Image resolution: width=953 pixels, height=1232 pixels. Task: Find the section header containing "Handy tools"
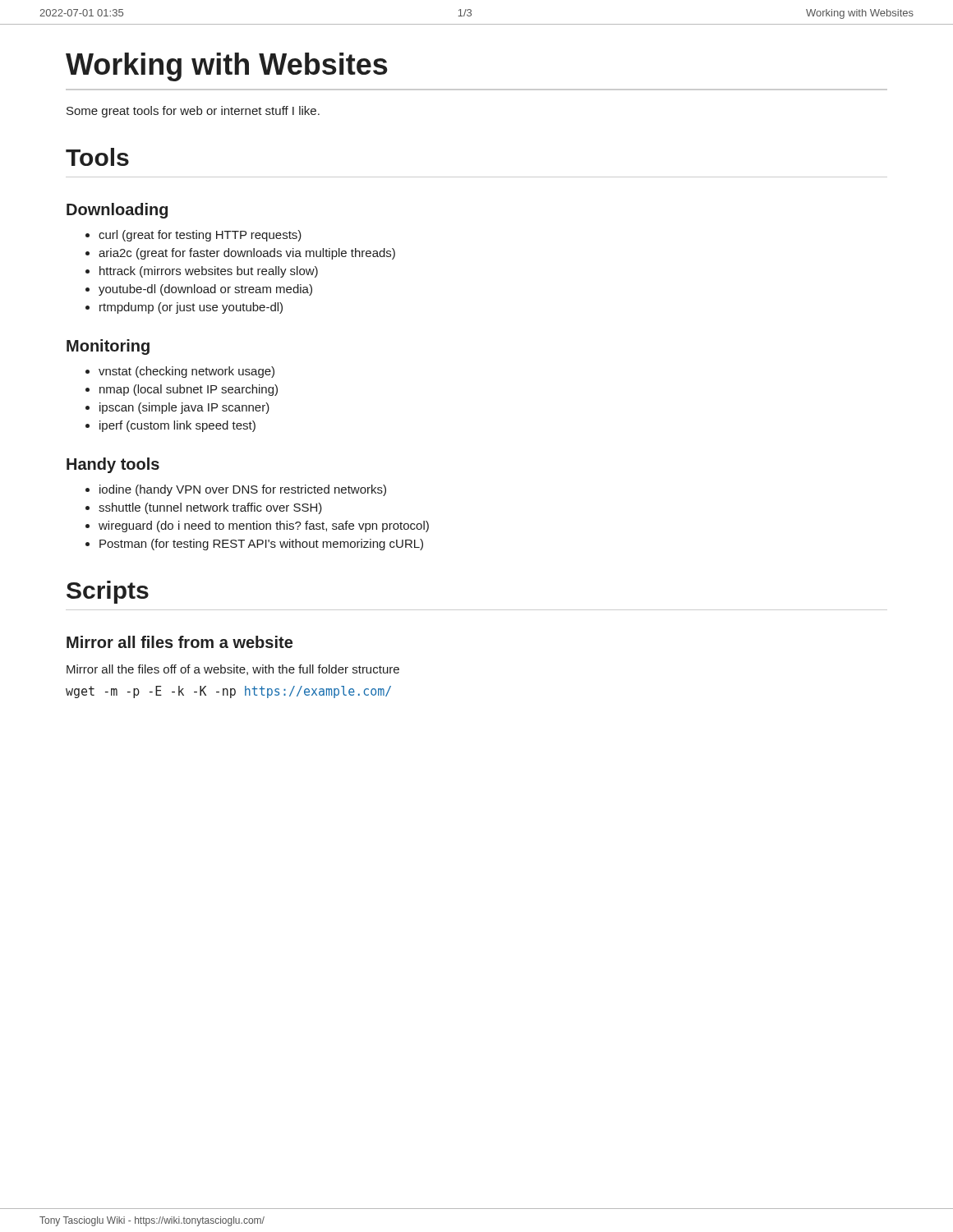click(113, 465)
